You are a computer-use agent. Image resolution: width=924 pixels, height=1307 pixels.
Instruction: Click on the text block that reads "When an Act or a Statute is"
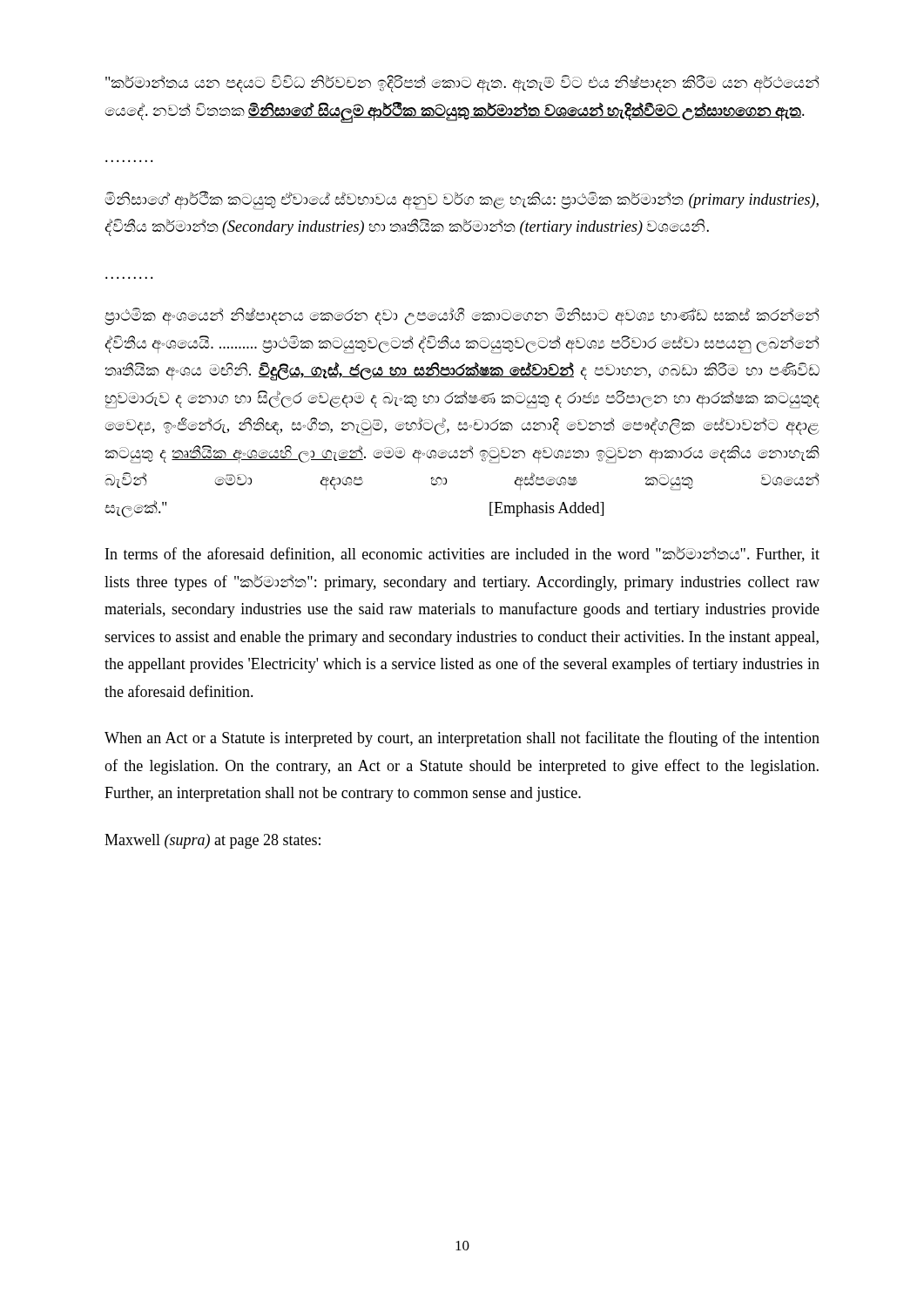point(462,766)
